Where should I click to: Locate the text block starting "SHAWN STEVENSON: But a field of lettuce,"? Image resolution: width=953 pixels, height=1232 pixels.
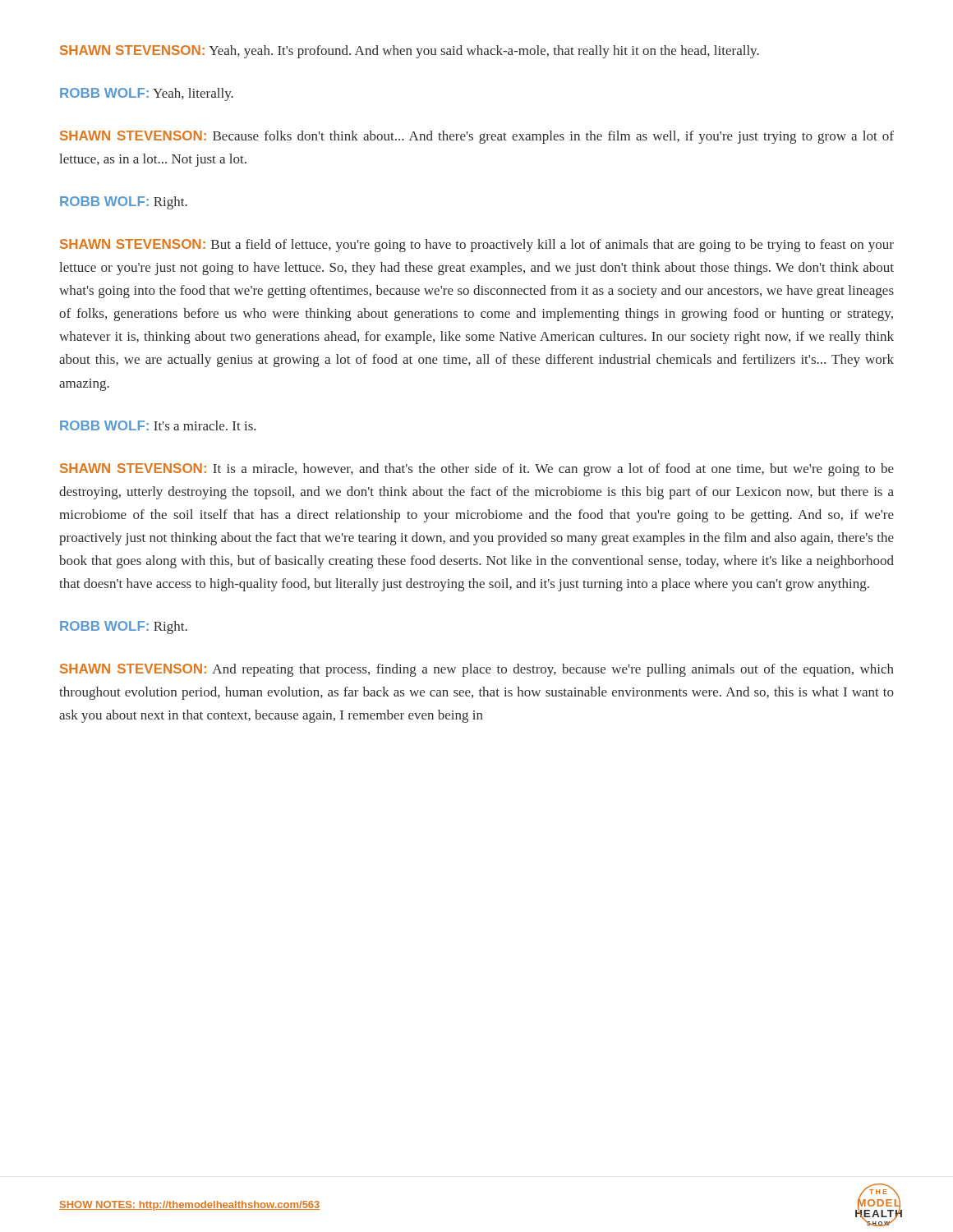coord(476,314)
